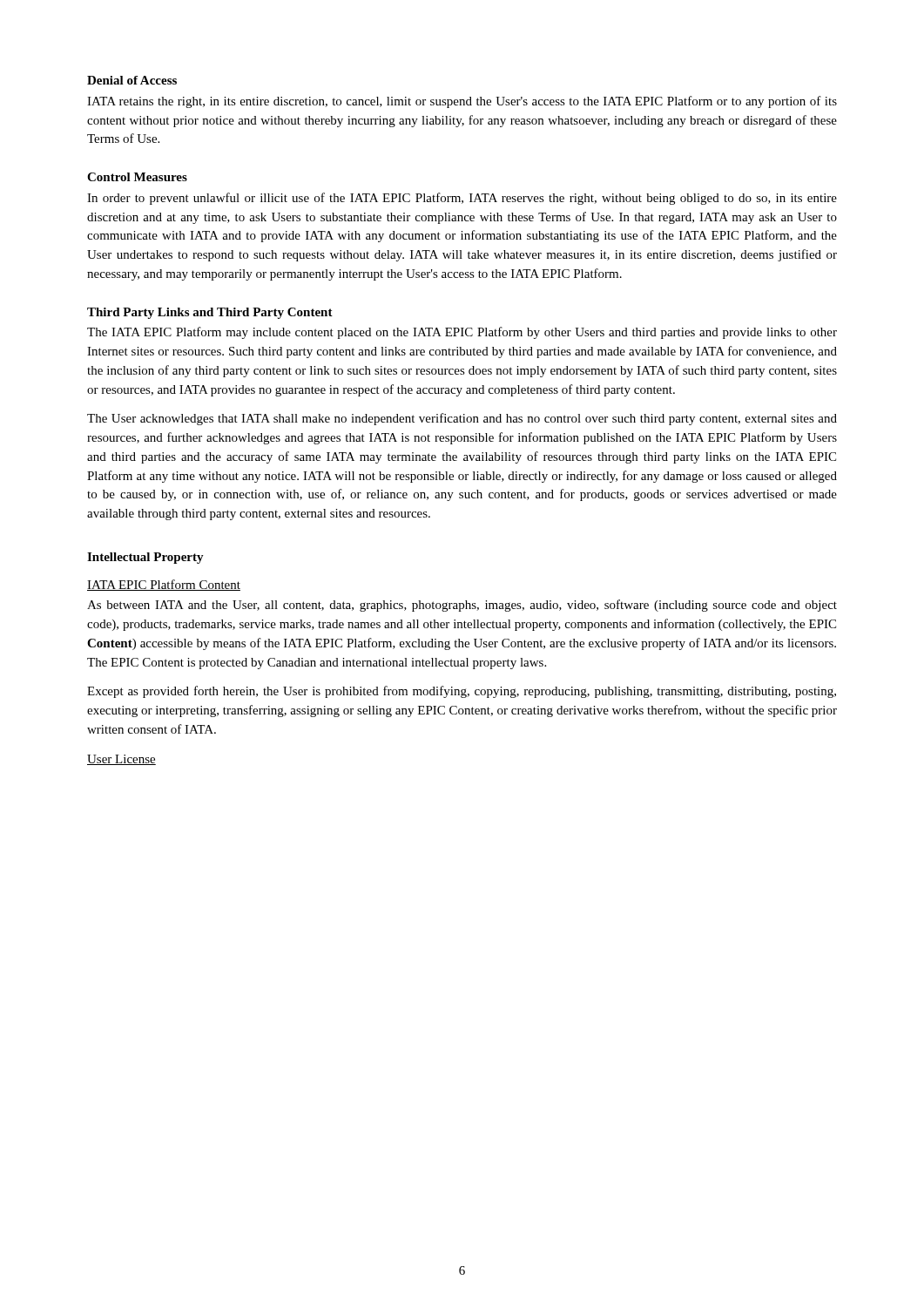Select the text block containing "In order to prevent unlawful"
This screenshot has height=1307, width=924.
point(462,235)
